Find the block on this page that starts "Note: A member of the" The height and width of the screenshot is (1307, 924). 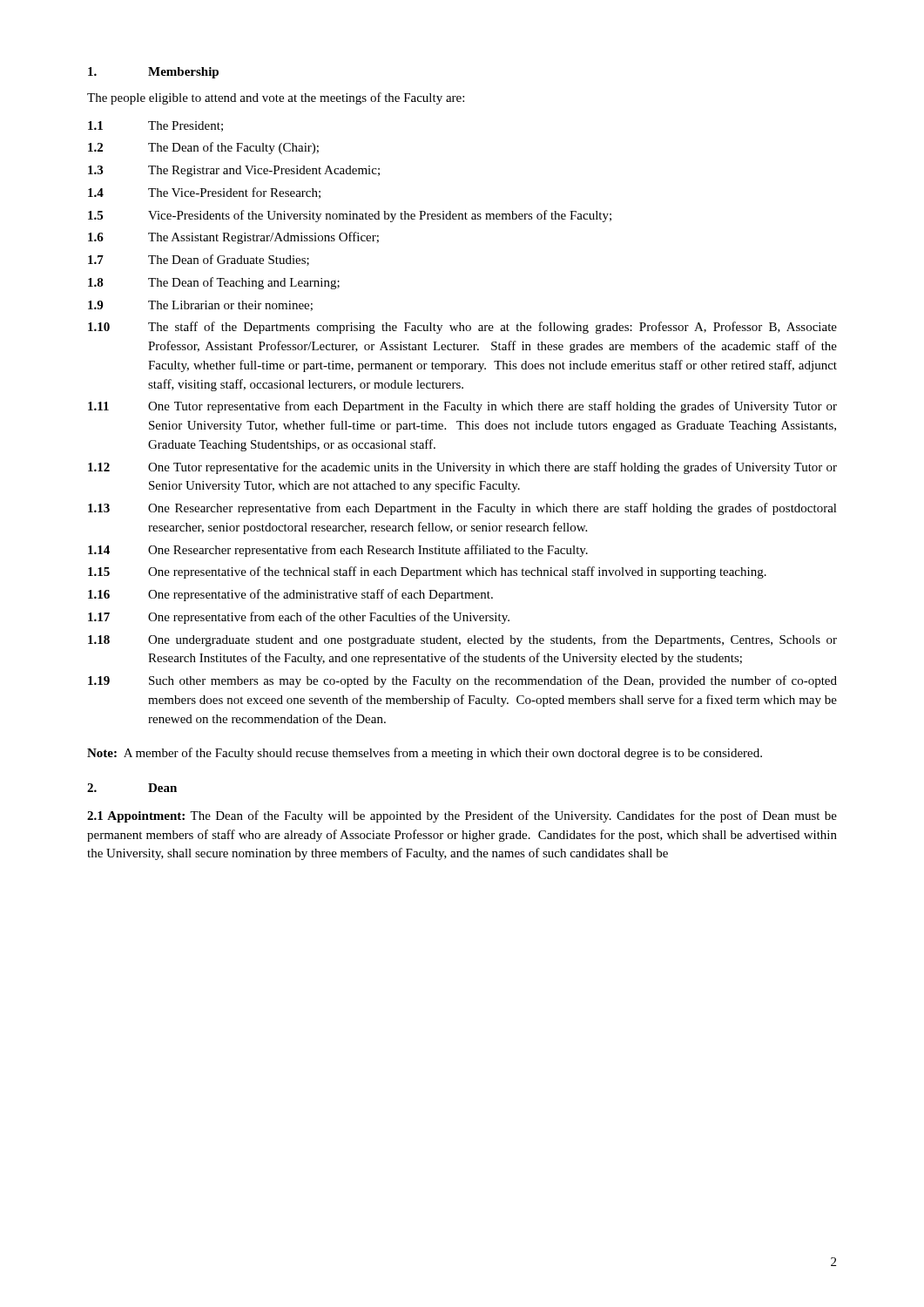click(x=425, y=753)
